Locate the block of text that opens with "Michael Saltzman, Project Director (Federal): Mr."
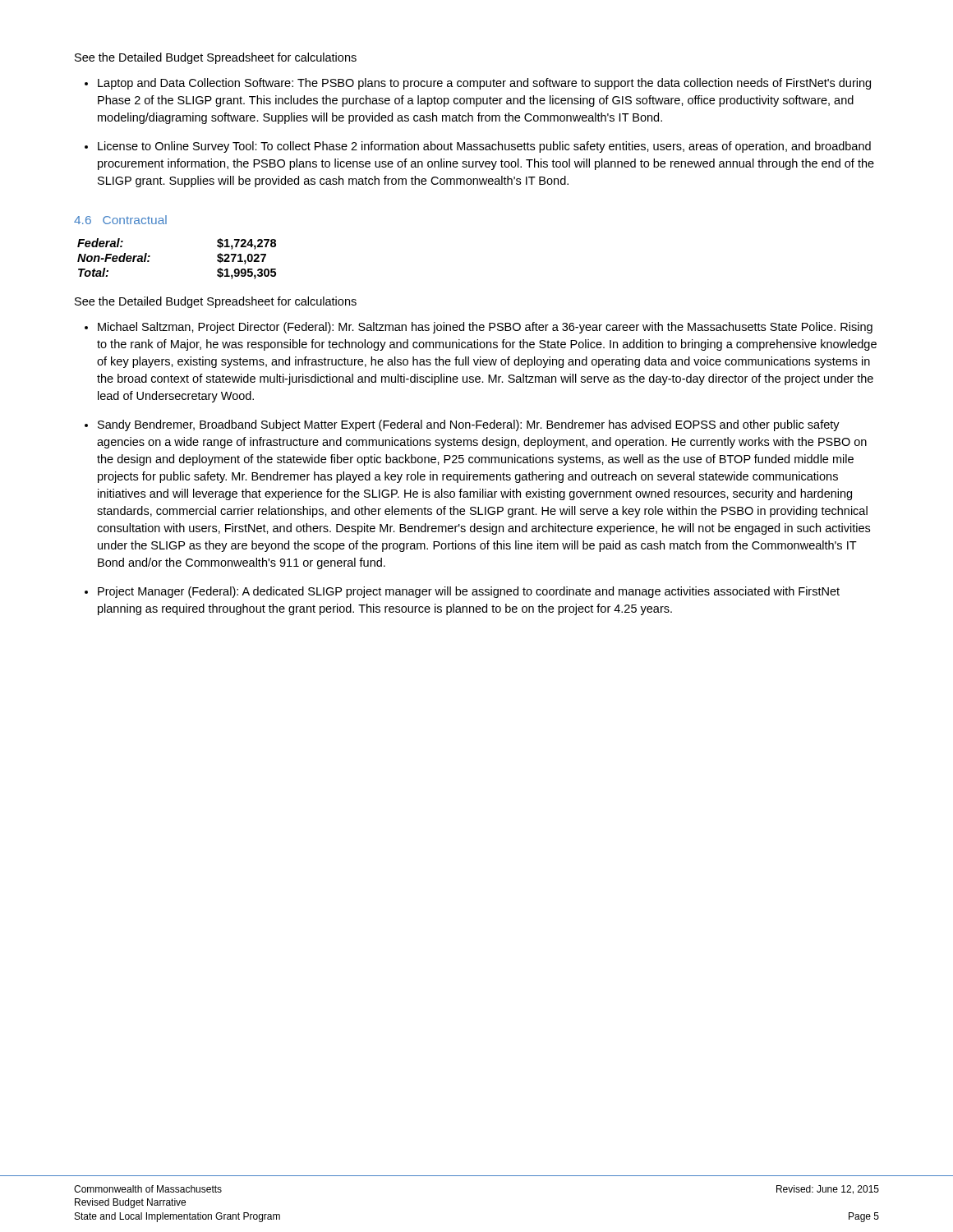 487,362
